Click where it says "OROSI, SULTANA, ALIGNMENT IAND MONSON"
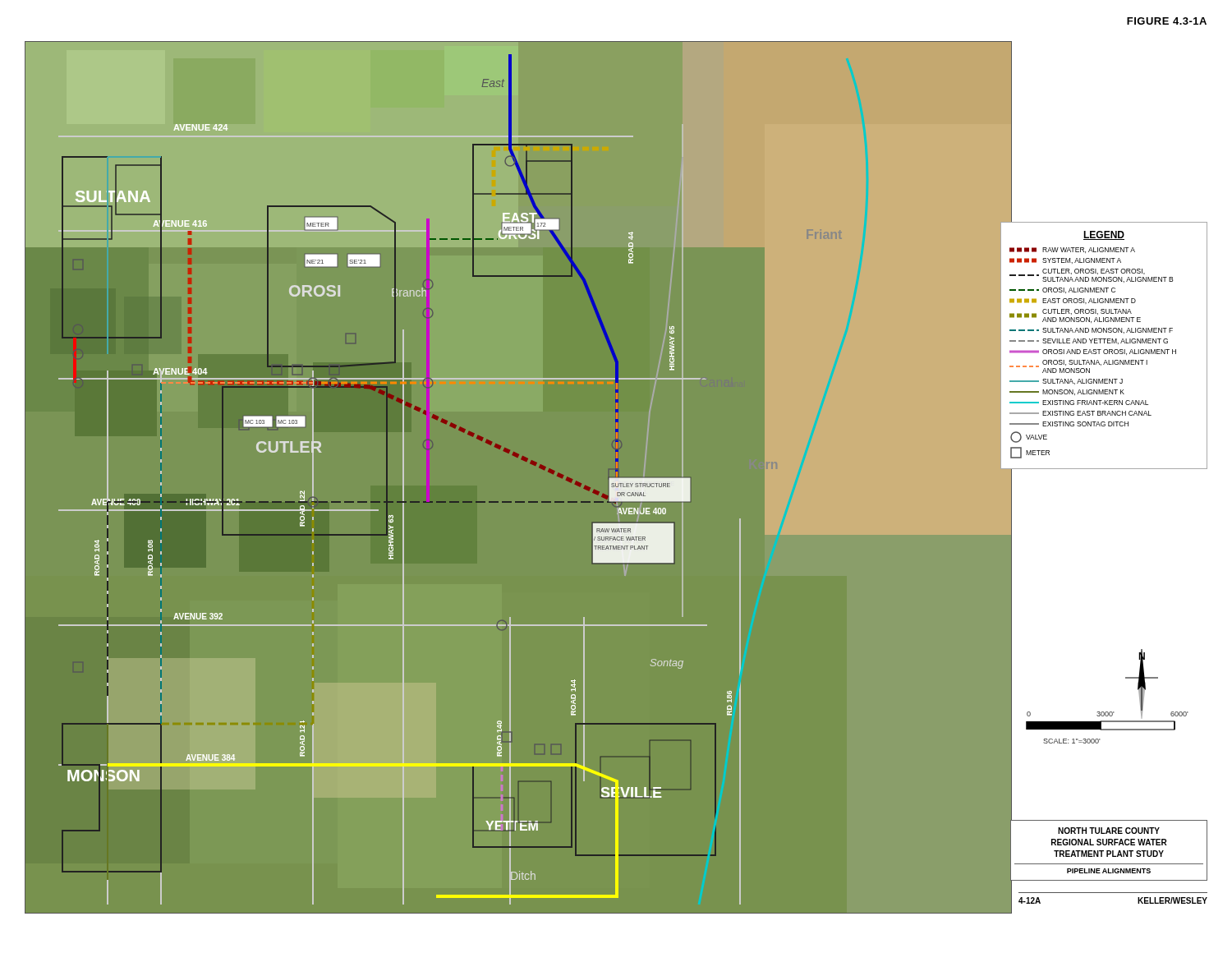 (x=1079, y=366)
